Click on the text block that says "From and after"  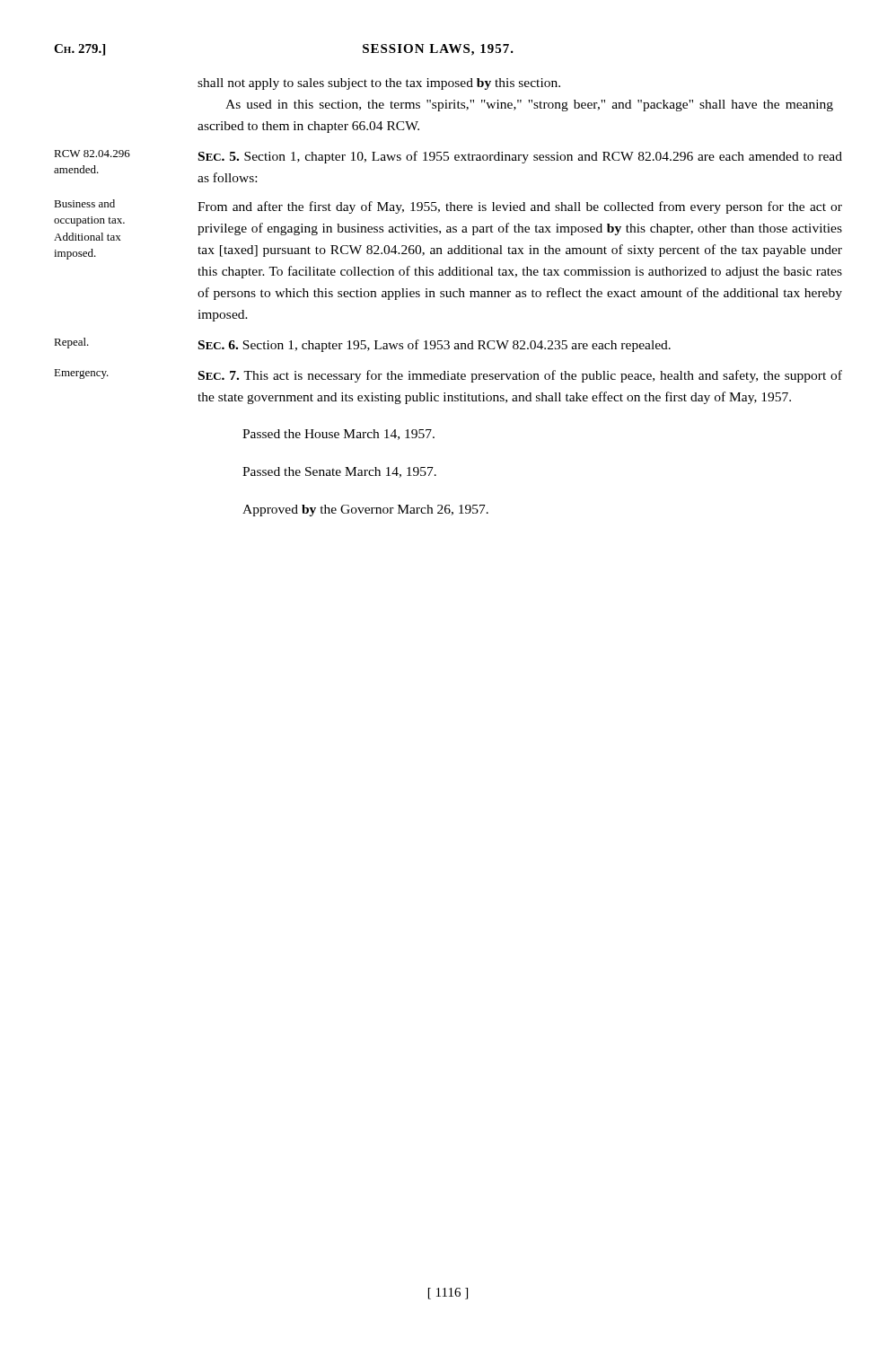[520, 260]
